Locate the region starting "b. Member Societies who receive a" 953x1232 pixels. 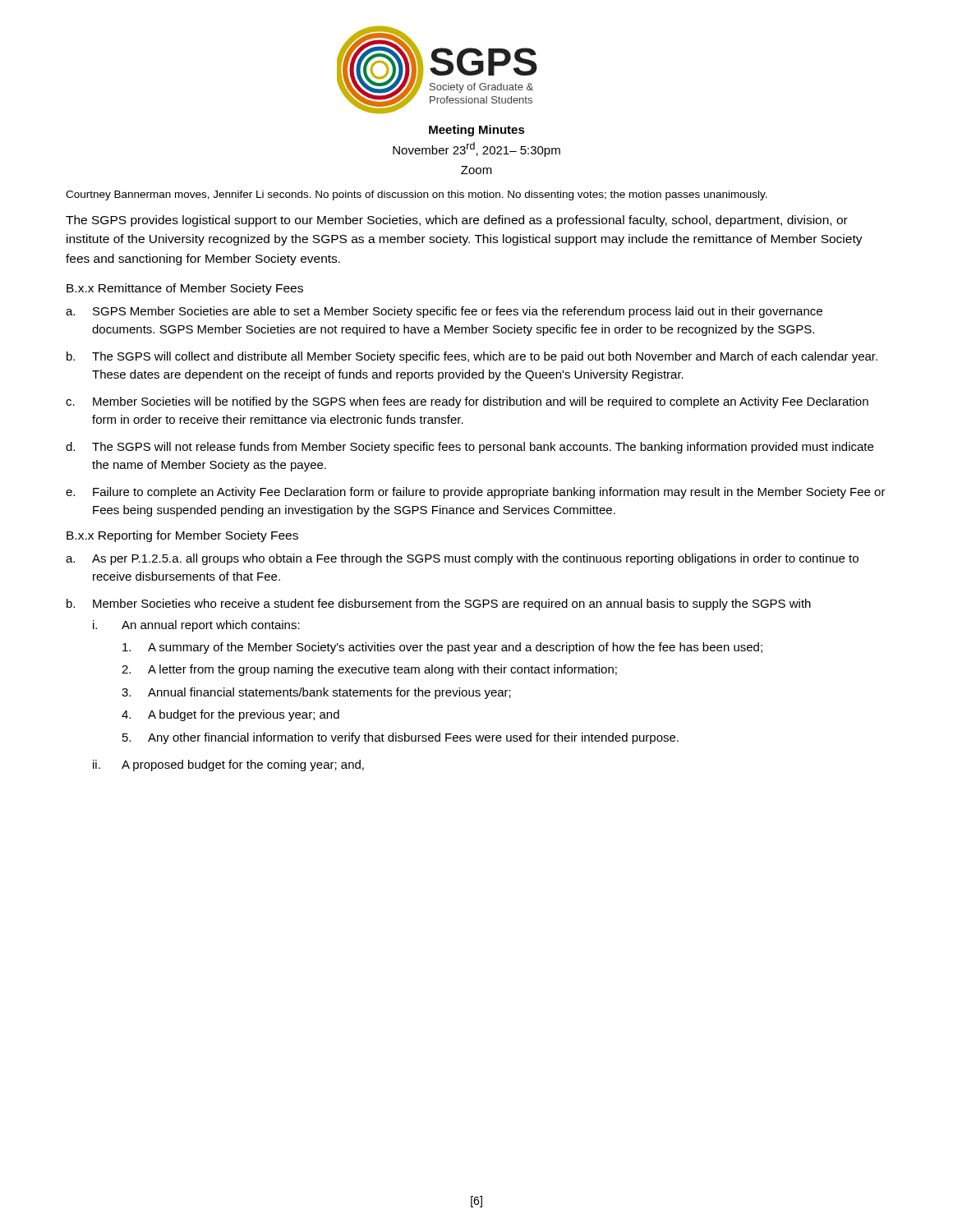click(x=476, y=687)
